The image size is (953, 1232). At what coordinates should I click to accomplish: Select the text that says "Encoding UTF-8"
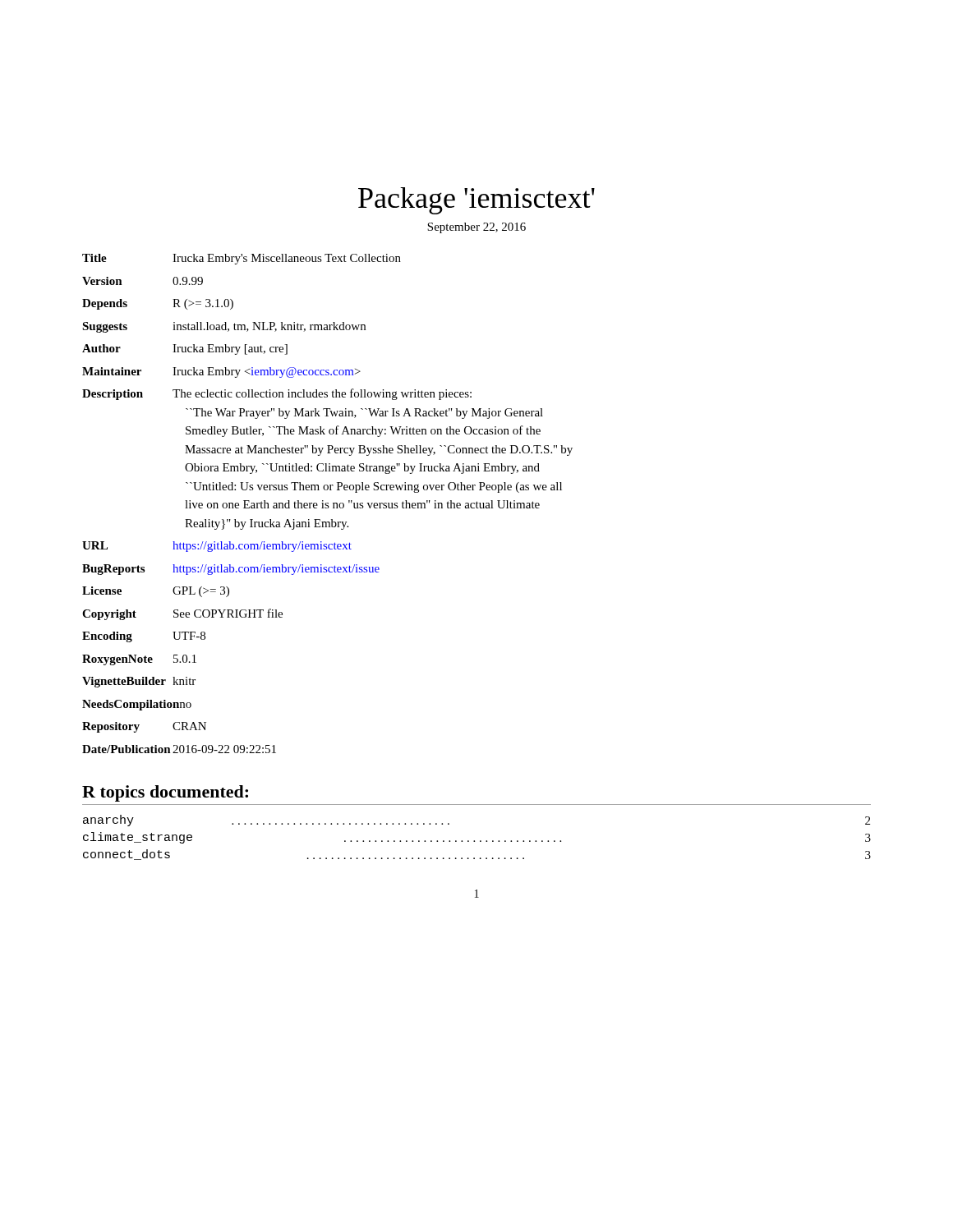click(x=99, y=637)
